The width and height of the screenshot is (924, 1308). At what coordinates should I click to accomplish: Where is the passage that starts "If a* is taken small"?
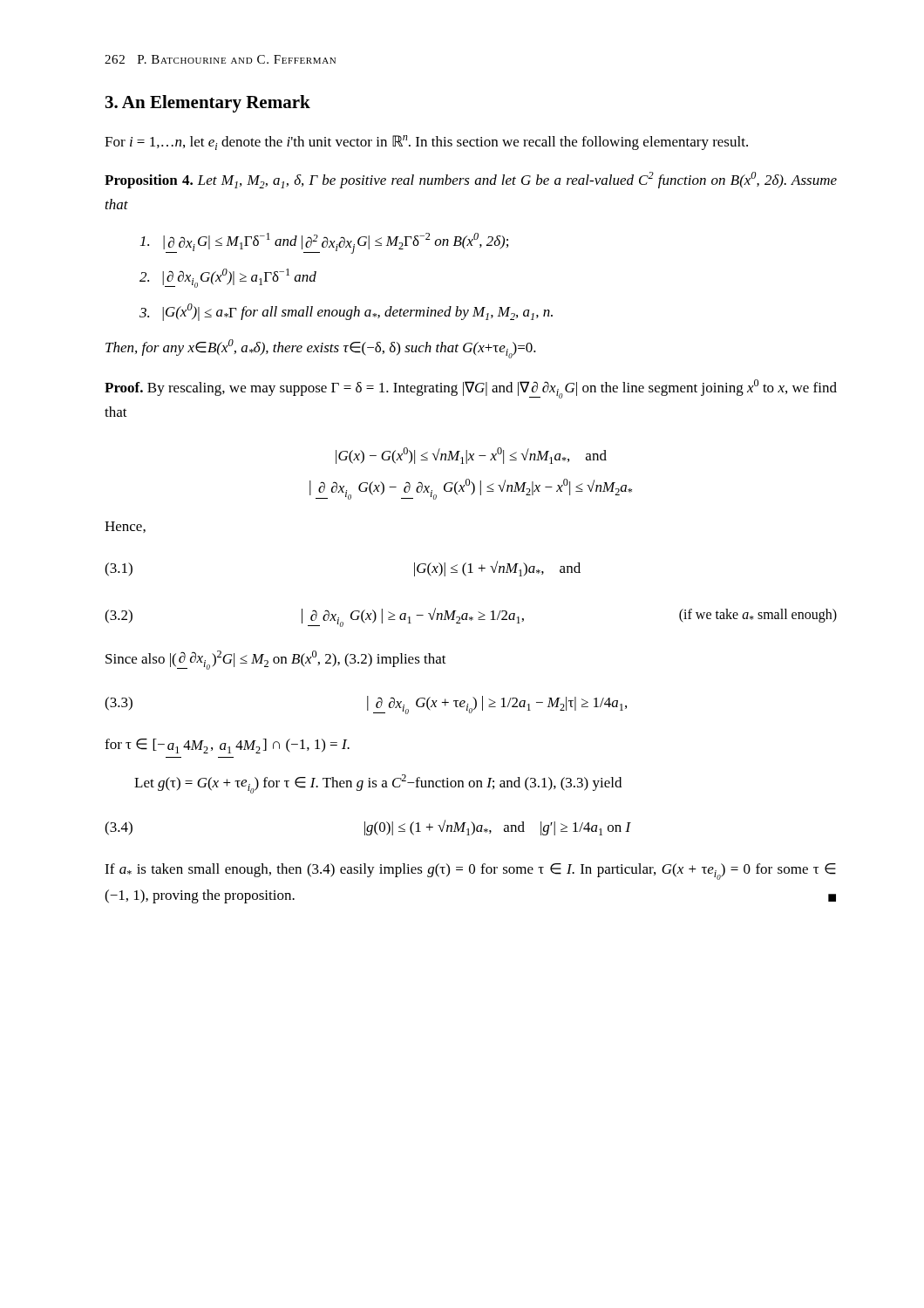(x=471, y=884)
